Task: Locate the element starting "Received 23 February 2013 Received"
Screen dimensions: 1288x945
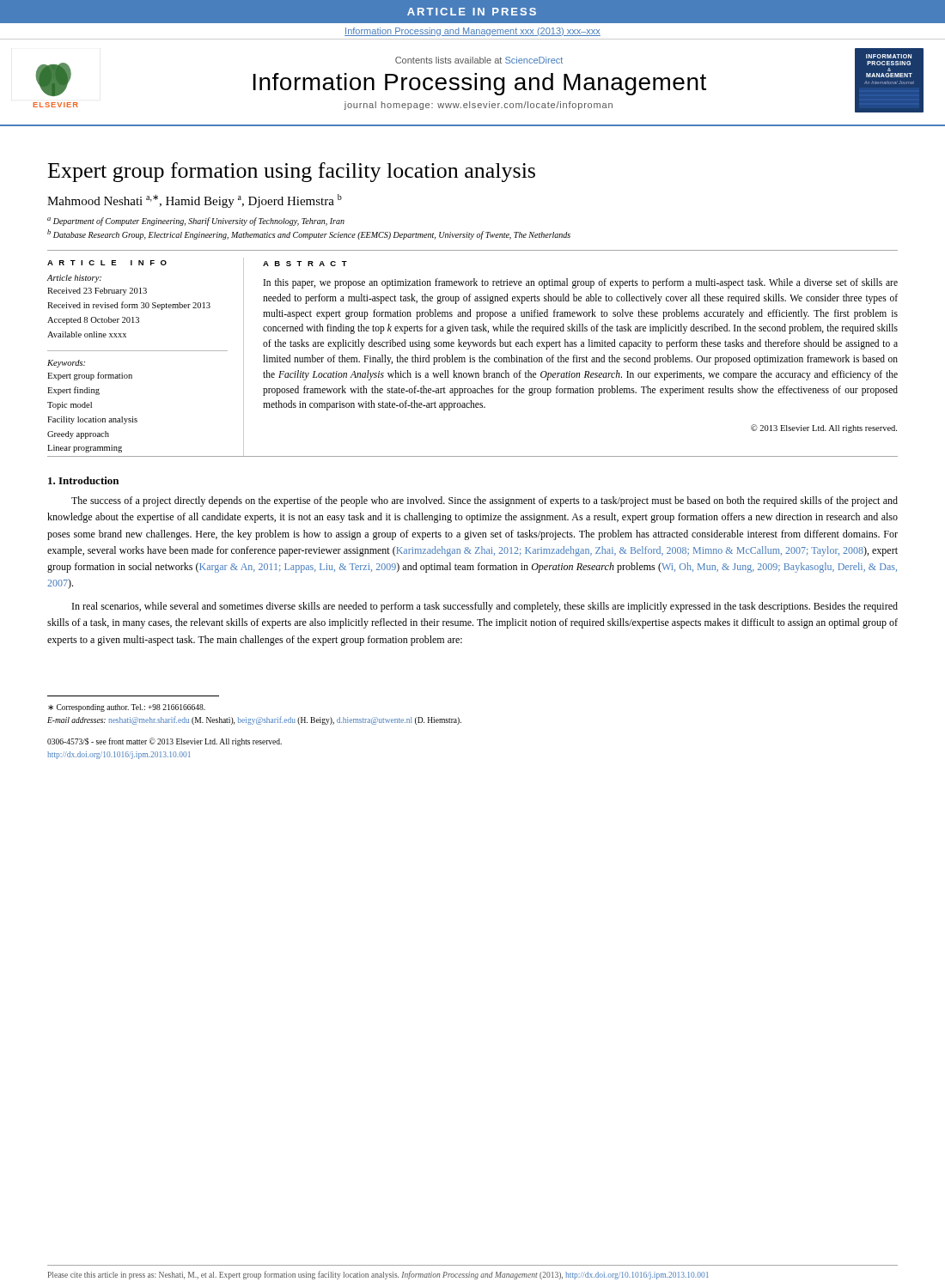Action: [129, 312]
